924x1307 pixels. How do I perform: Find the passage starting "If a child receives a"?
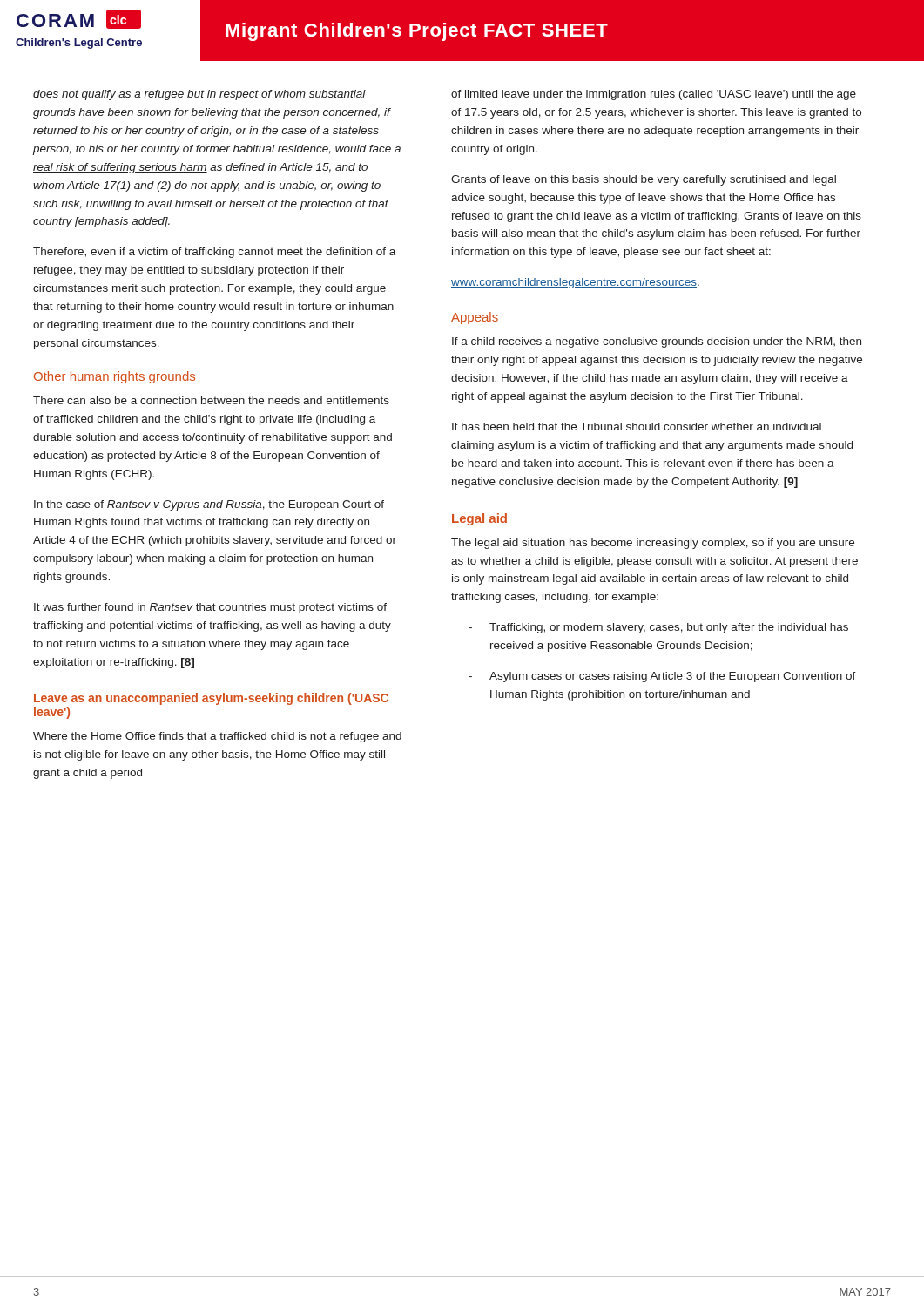click(x=657, y=369)
